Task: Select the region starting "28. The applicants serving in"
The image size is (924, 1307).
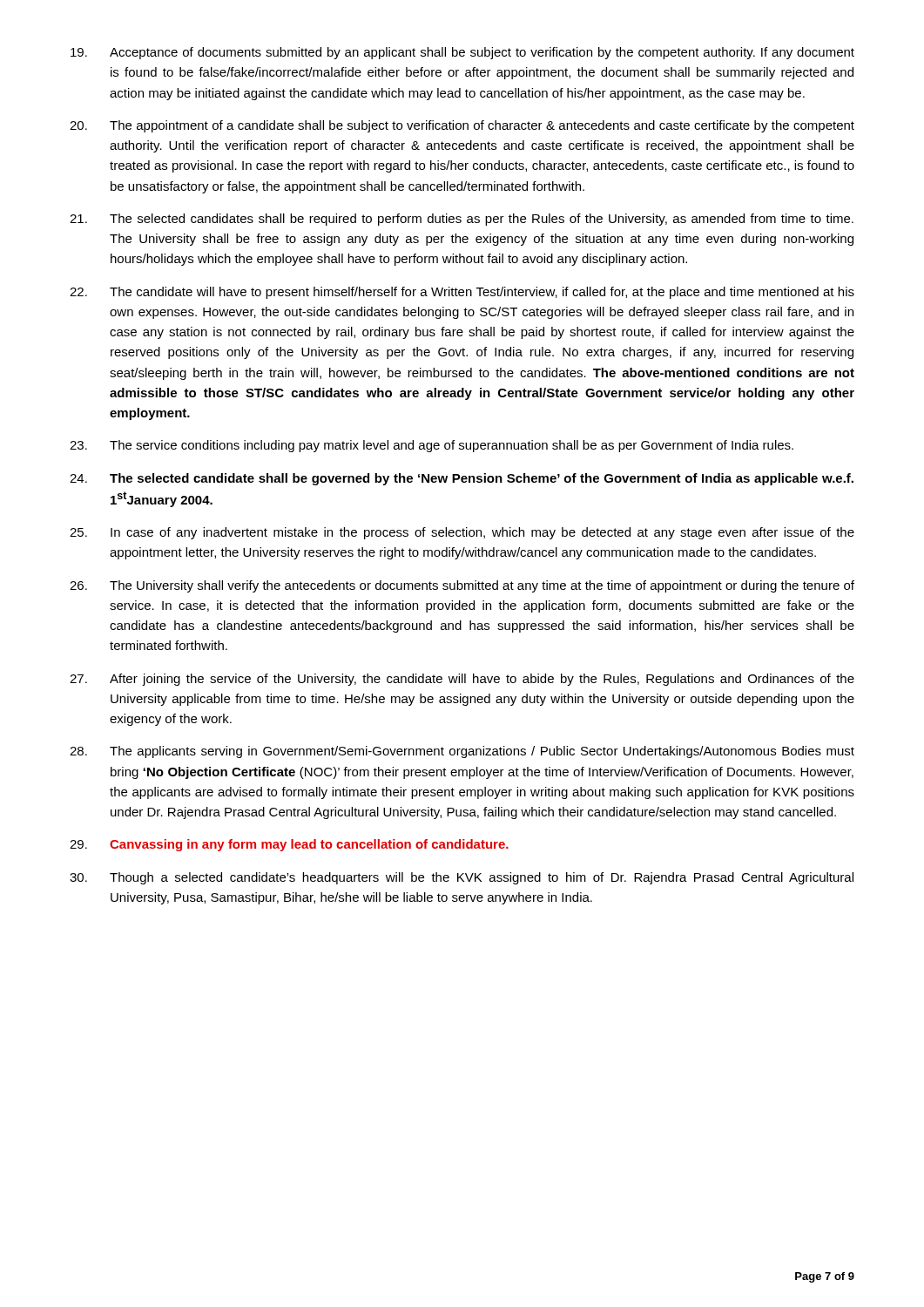Action: (462, 781)
